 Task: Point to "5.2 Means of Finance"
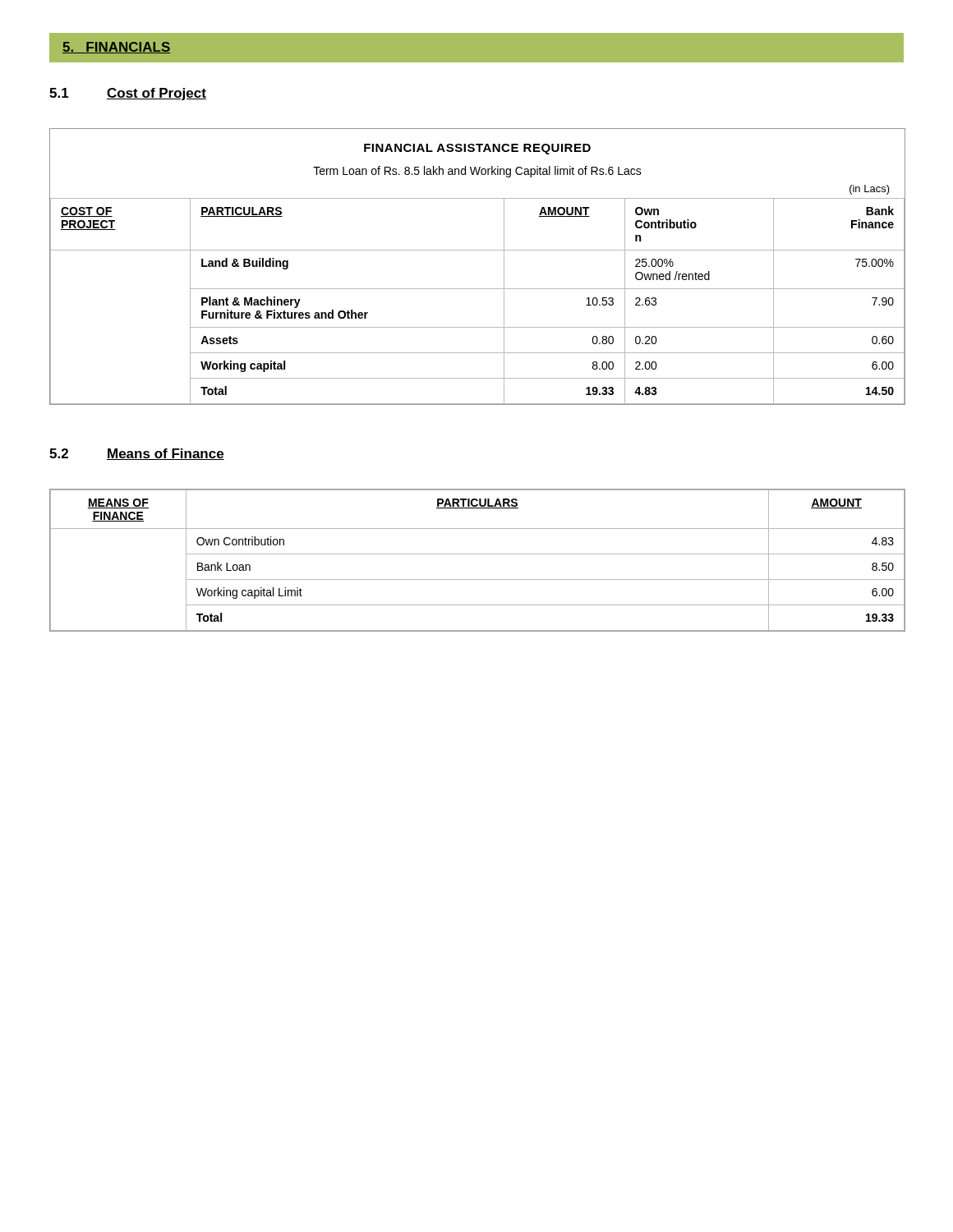tap(137, 454)
